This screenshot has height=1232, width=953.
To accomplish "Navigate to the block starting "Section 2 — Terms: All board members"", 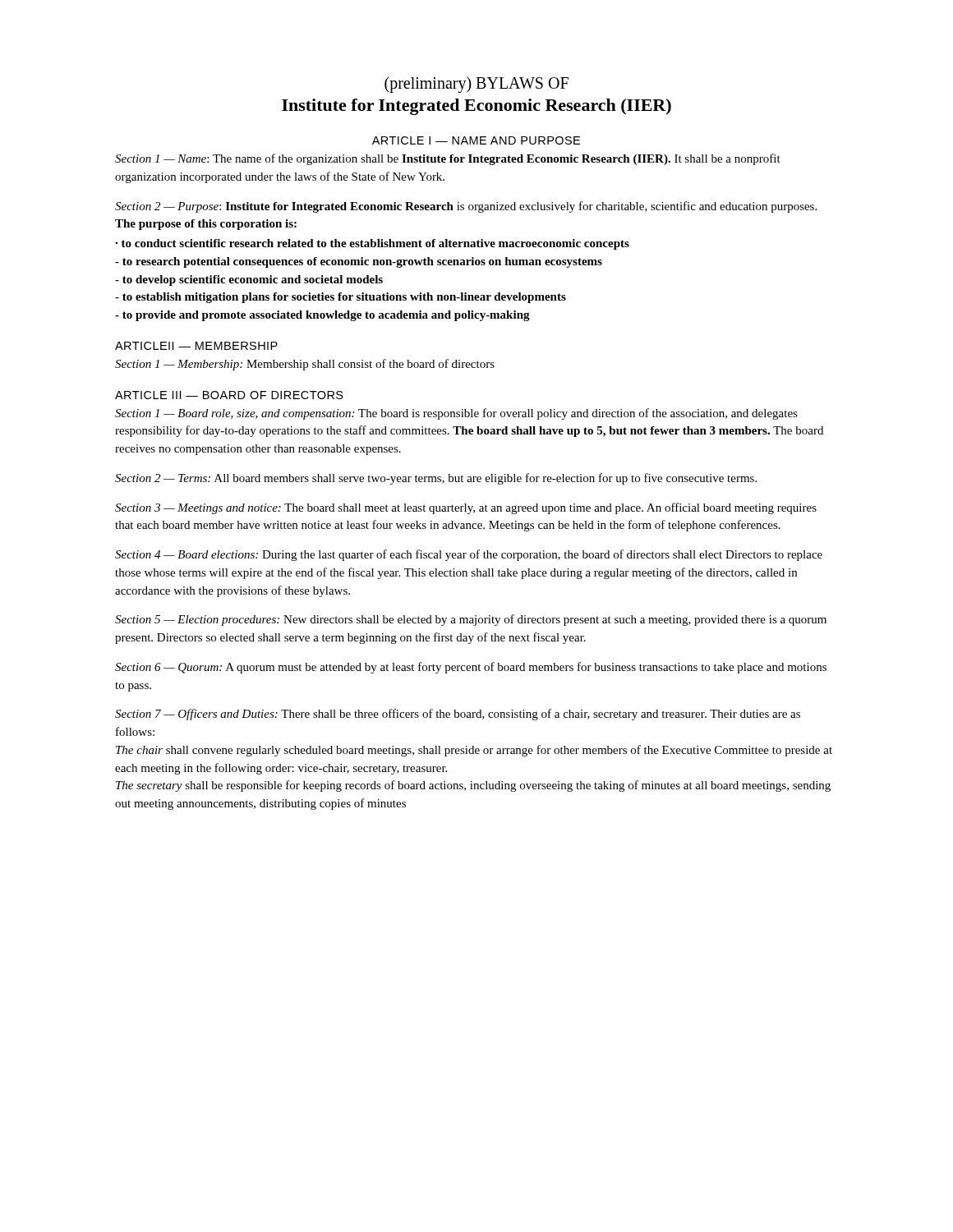I will pyautogui.click(x=436, y=478).
